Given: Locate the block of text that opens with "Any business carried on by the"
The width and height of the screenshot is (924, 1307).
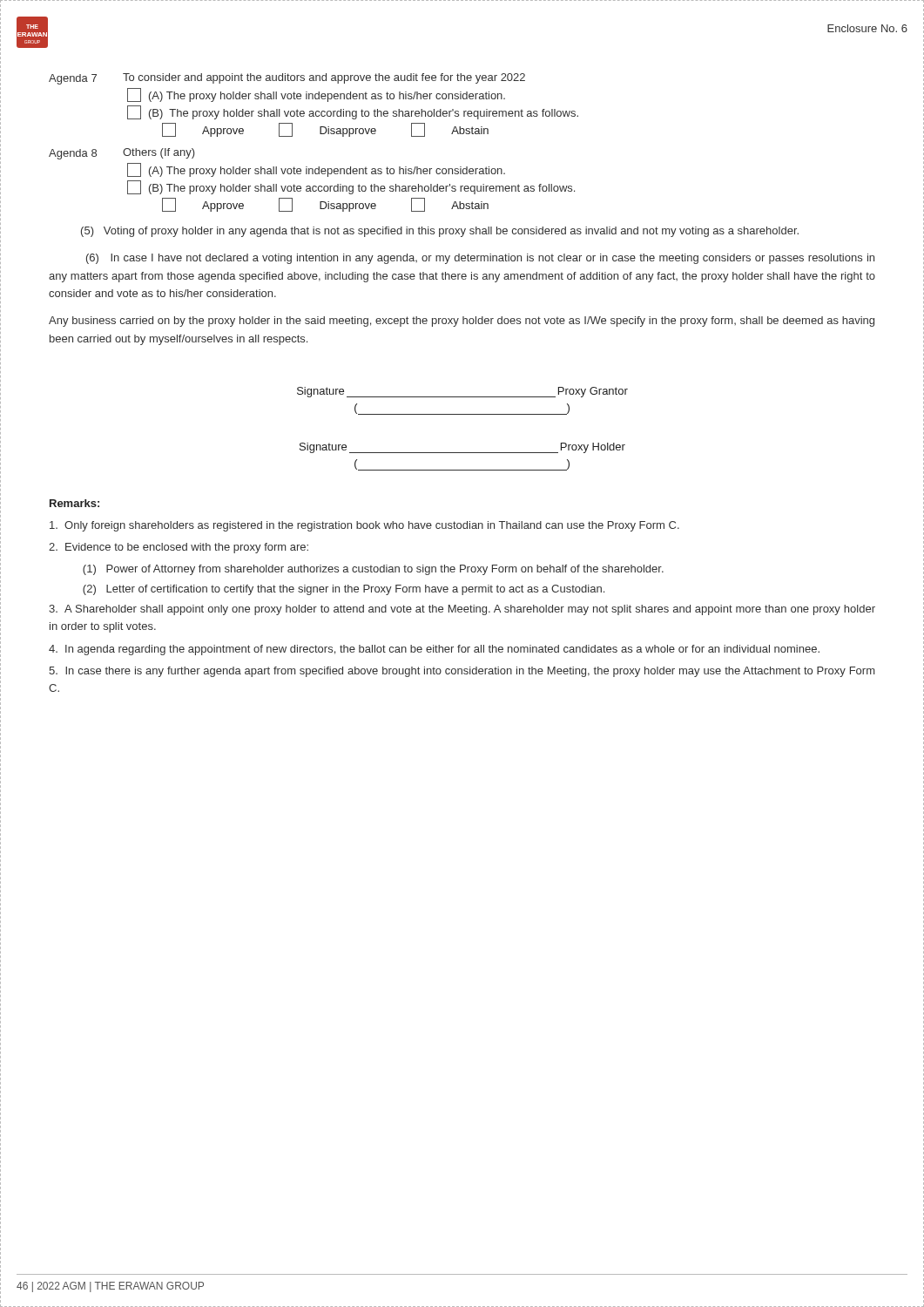Looking at the screenshot, I should [x=462, y=329].
